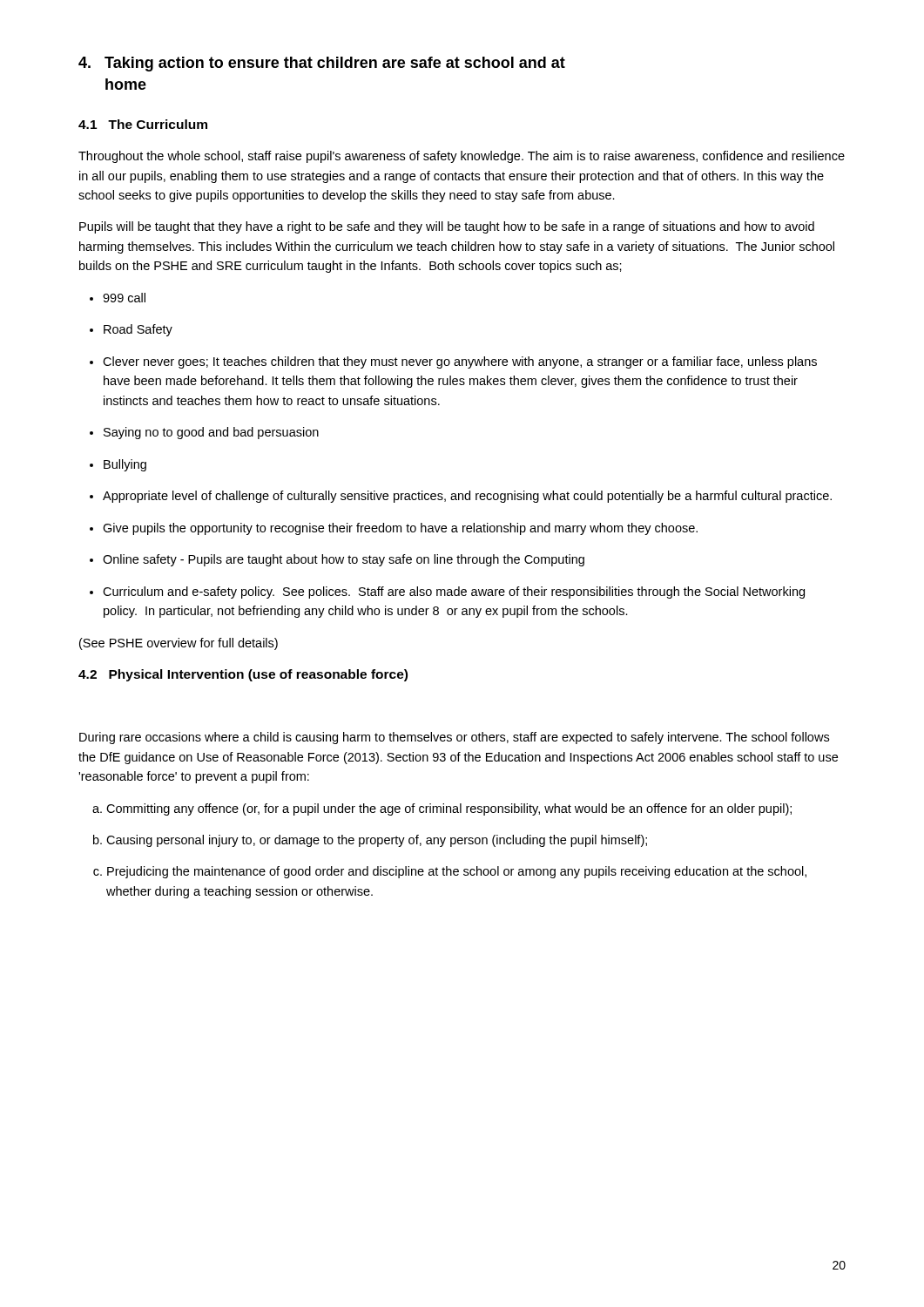Click on the text starting "During rare occasions where a"
924x1307 pixels.
462,741
